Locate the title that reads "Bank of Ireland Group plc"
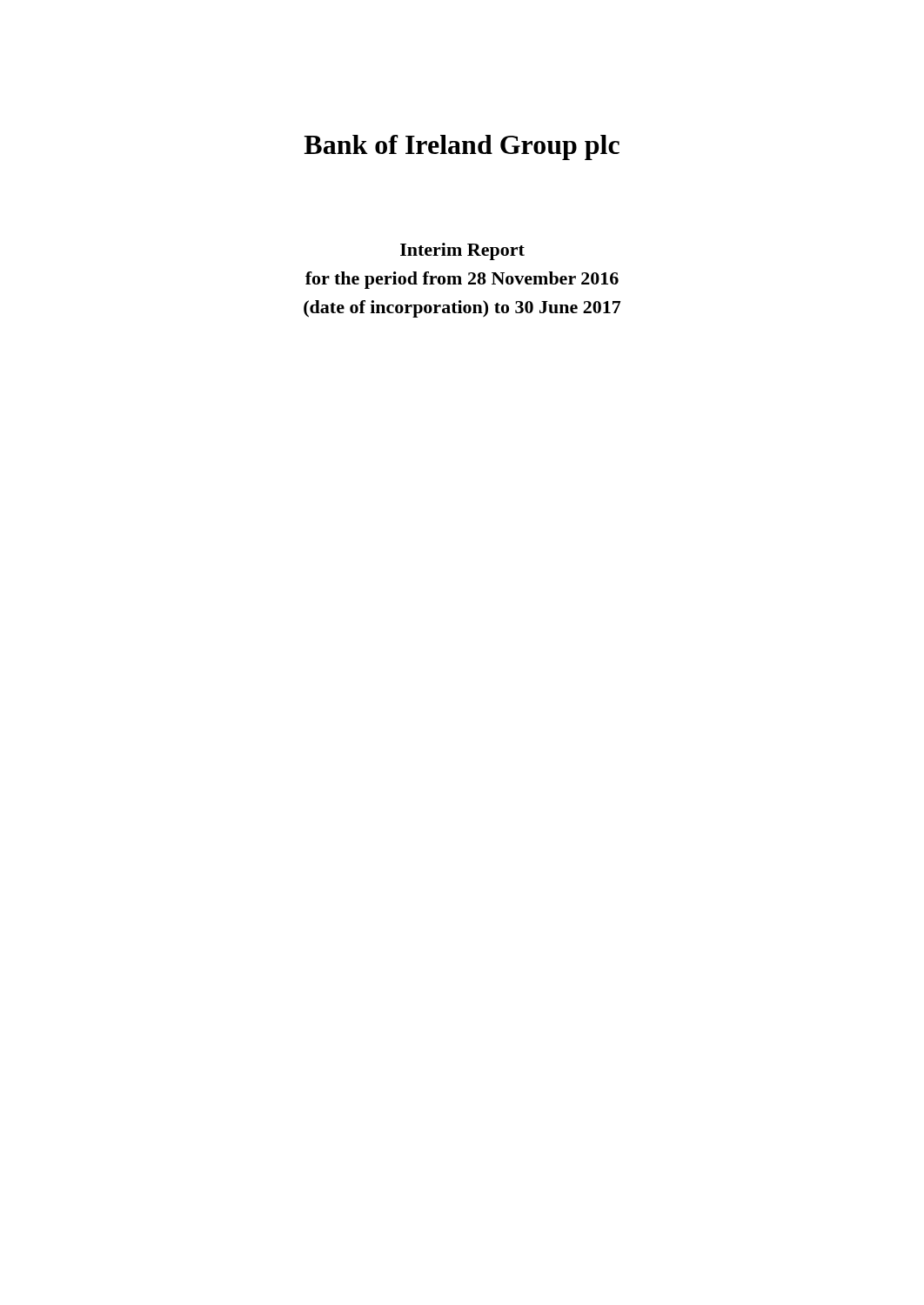Image resolution: width=924 pixels, height=1305 pixels. (462, 144)
